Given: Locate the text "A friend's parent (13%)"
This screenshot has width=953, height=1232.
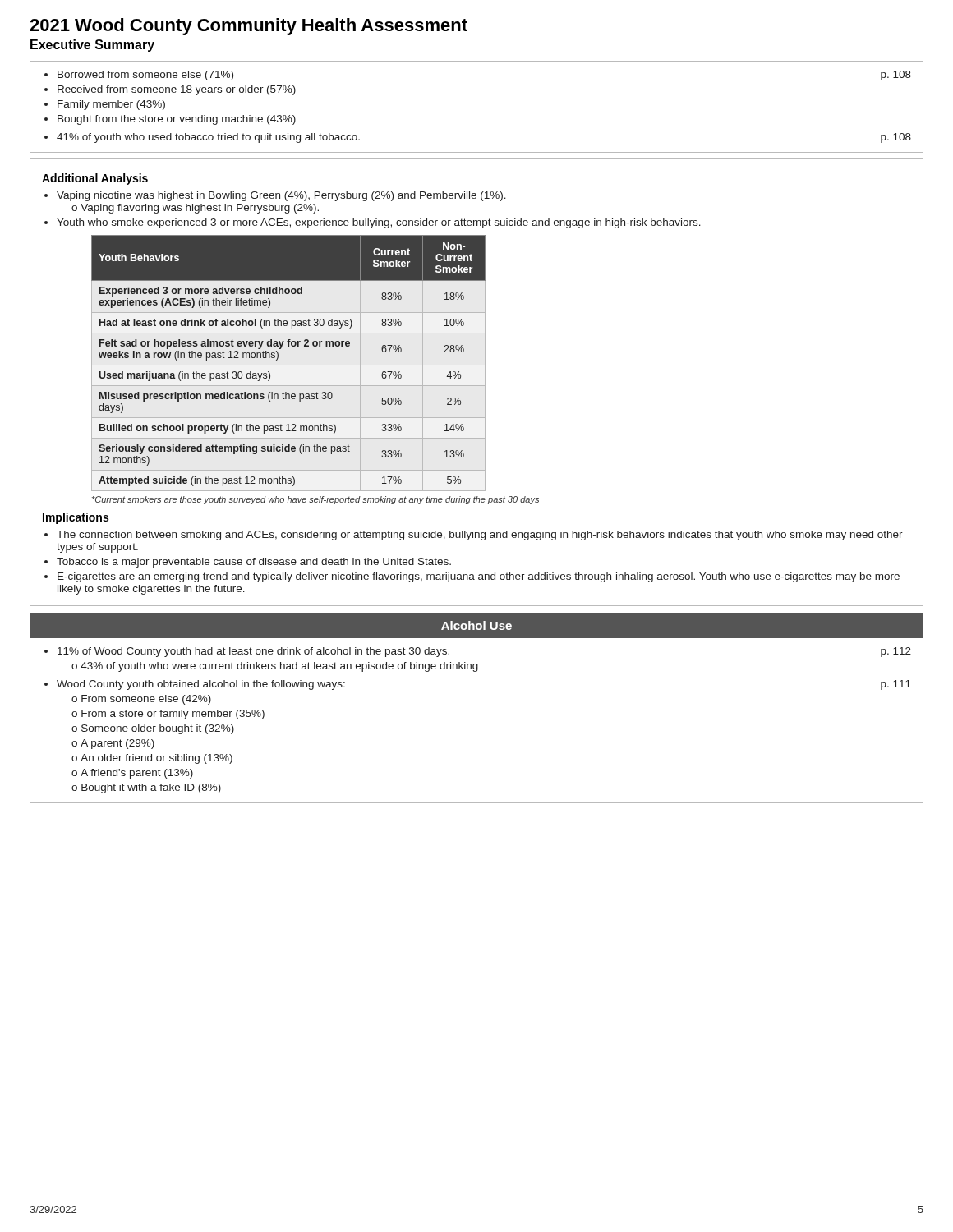Looking at the screenshot, I should (x=132, y=774).
